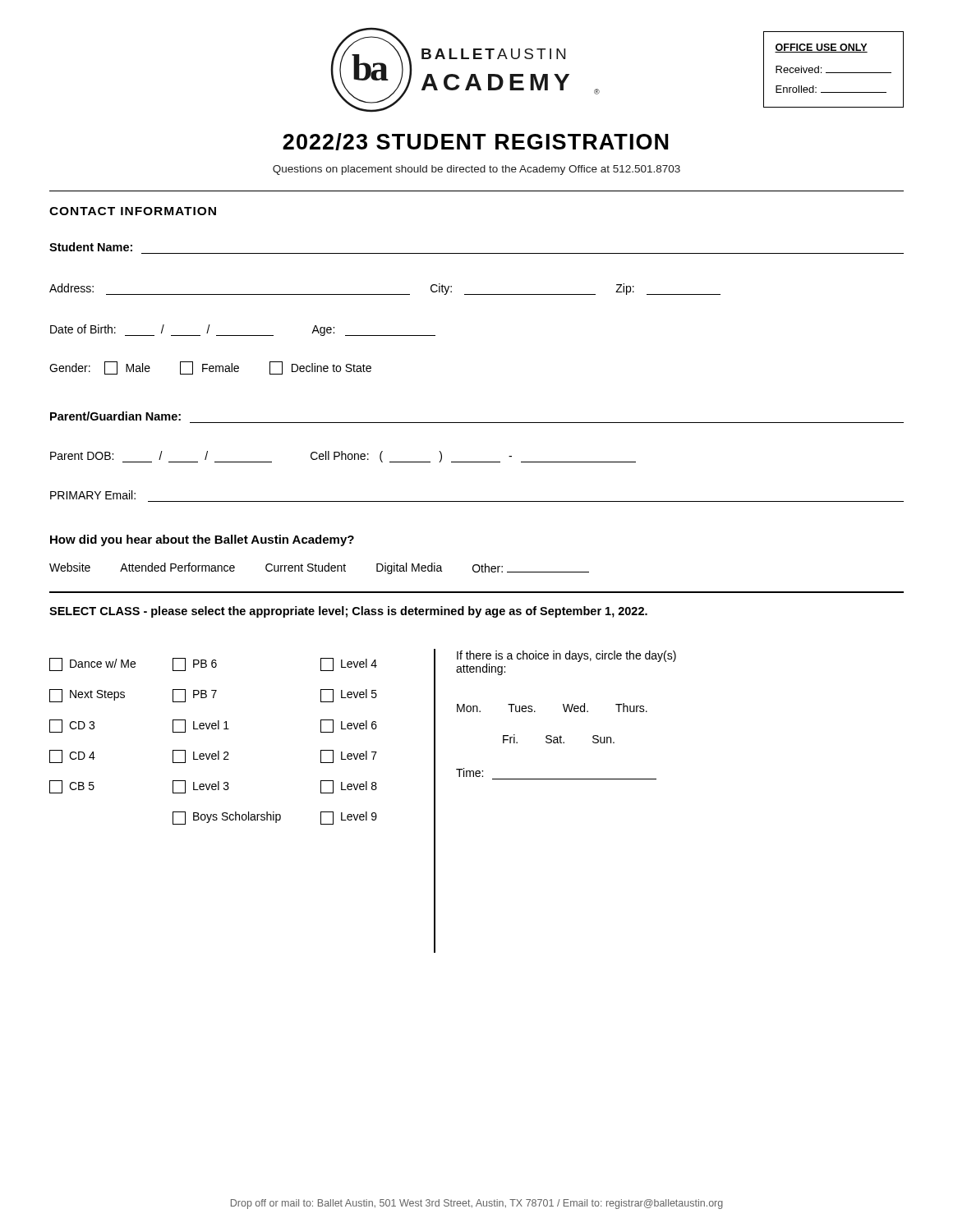Click a logo
The image size is (953, 1232).
[x=468, y=71]
